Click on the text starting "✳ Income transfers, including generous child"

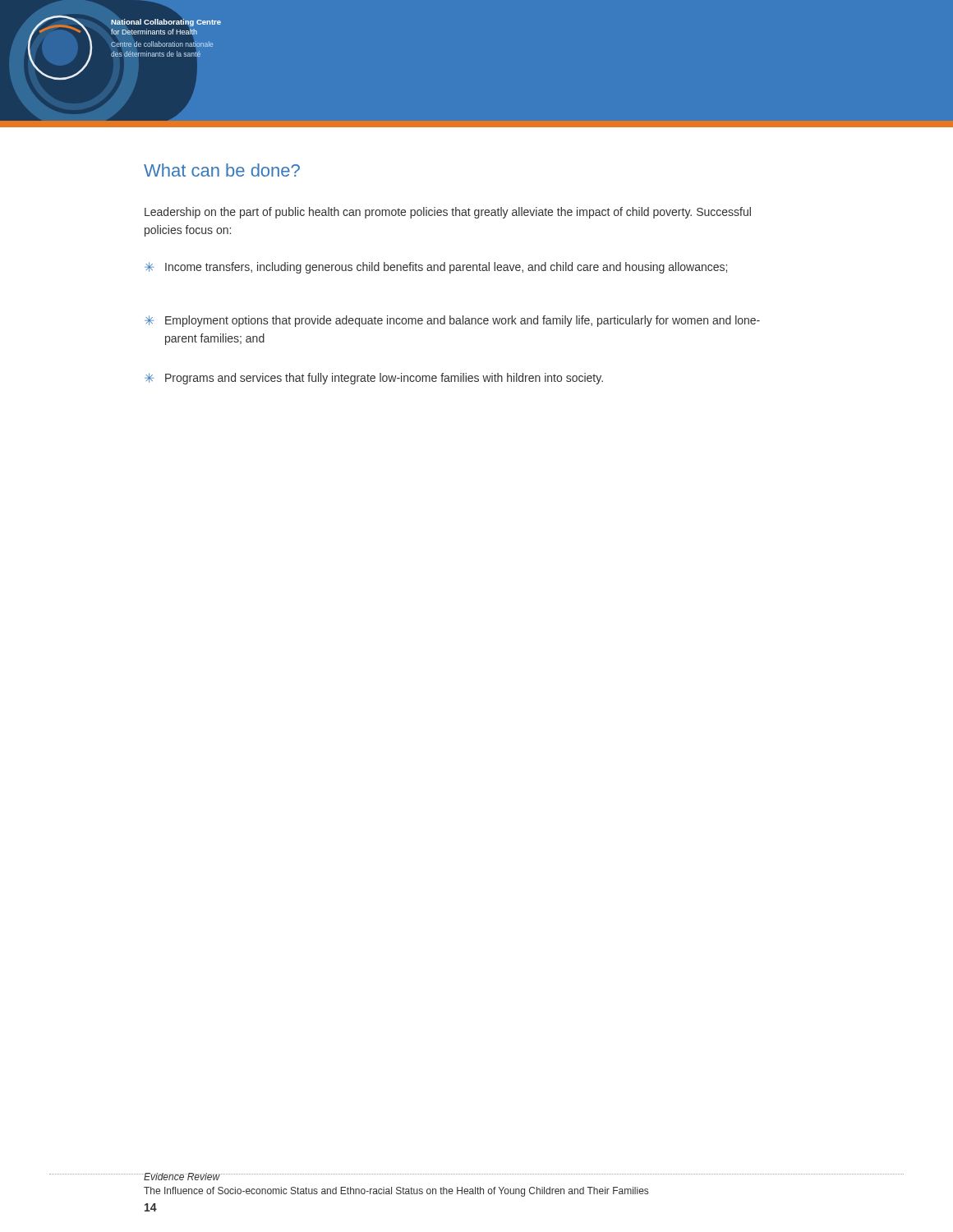click(436, 268)
